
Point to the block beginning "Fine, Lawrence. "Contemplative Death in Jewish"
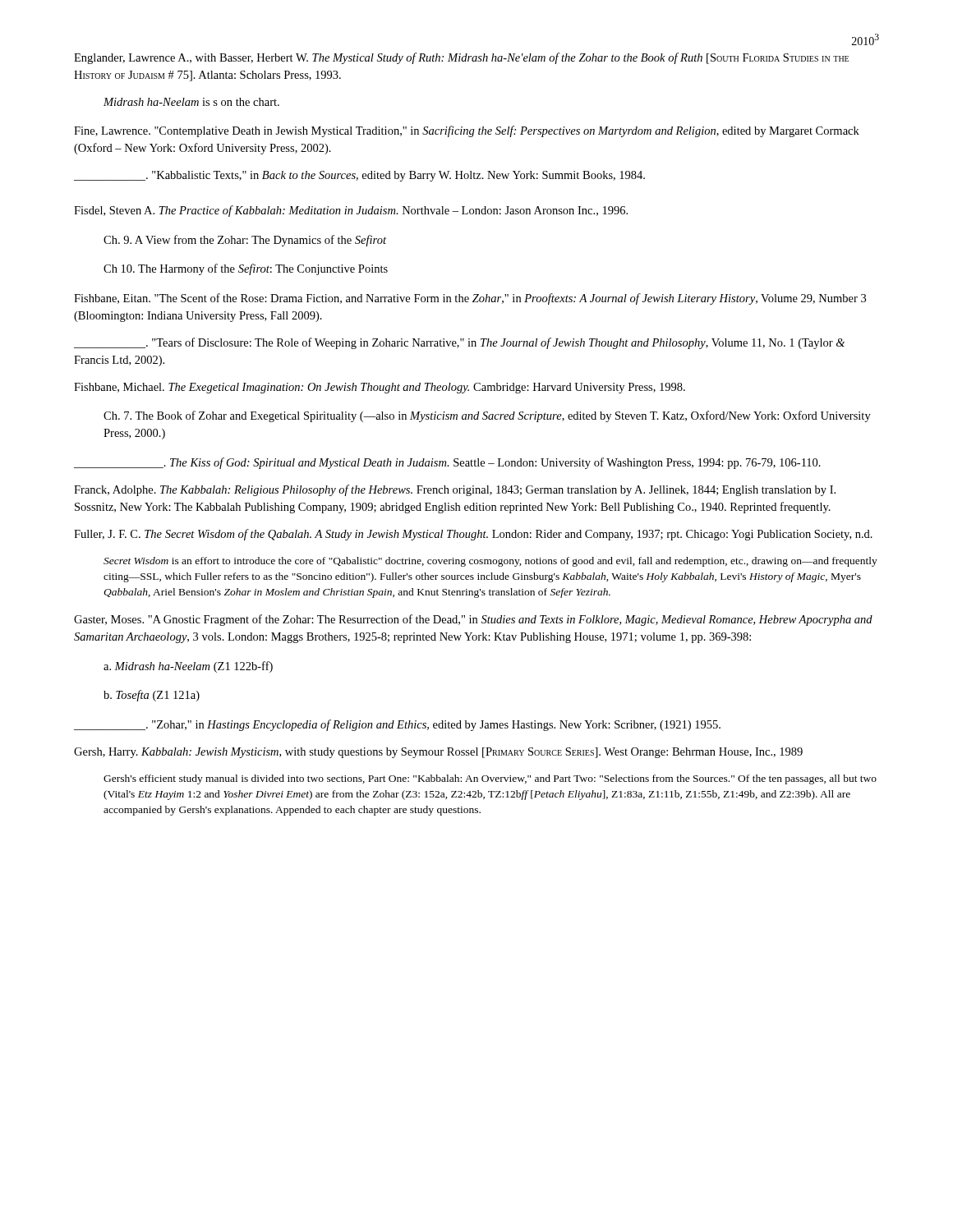[x=476, y=140]
